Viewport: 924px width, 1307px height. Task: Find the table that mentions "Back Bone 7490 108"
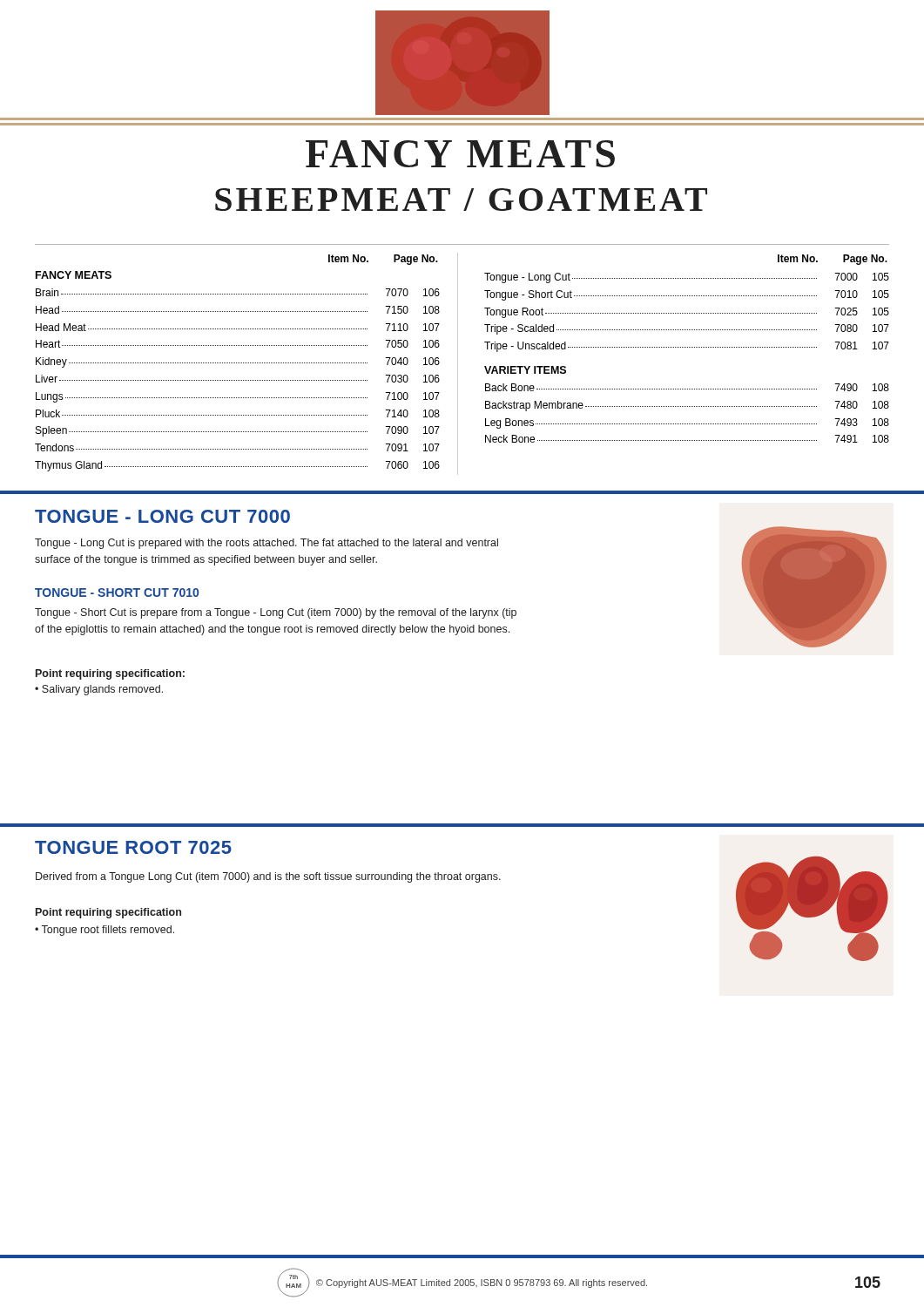click(x=687, y=414)
